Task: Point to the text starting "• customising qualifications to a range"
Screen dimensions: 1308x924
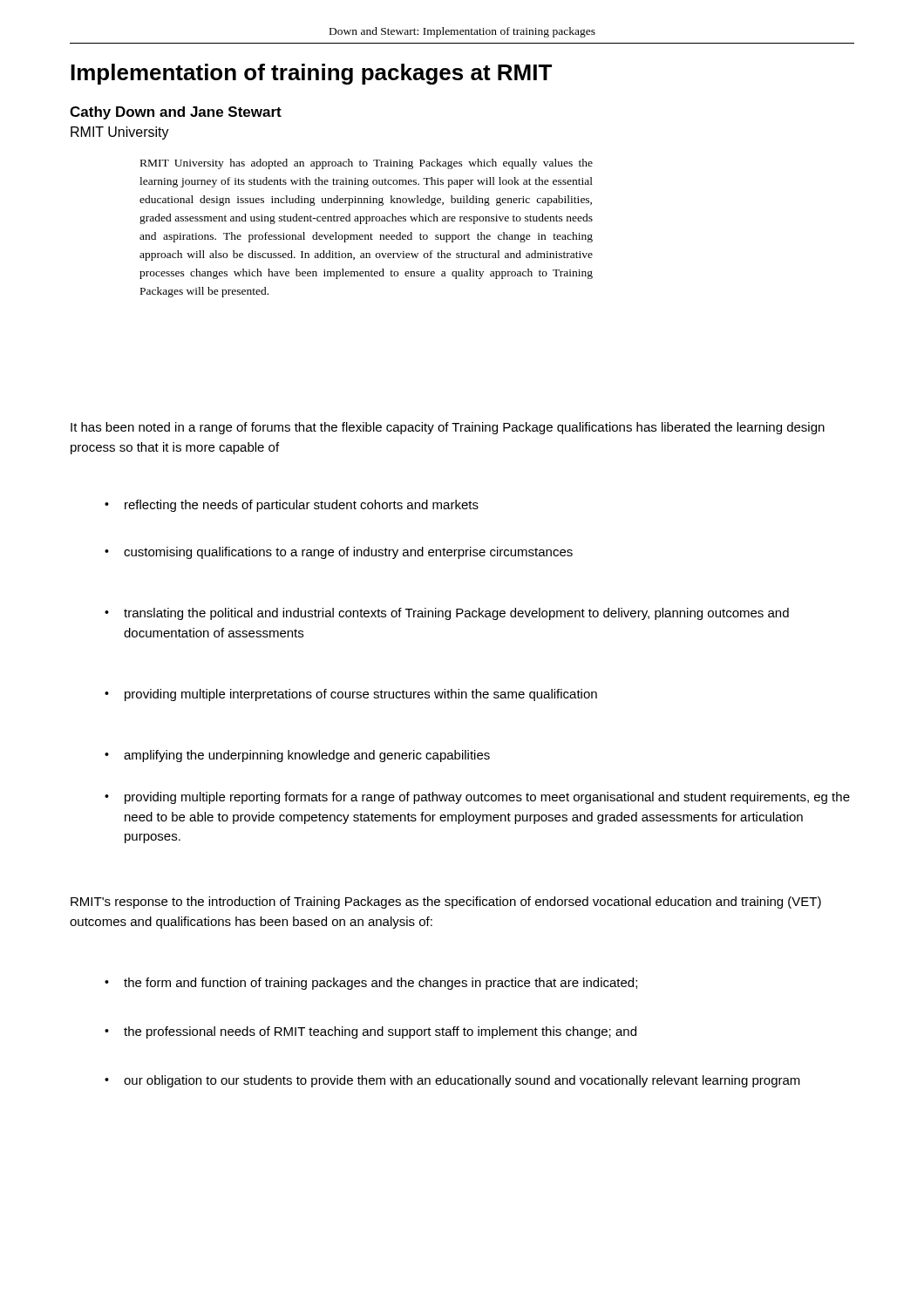Action: 339,552
